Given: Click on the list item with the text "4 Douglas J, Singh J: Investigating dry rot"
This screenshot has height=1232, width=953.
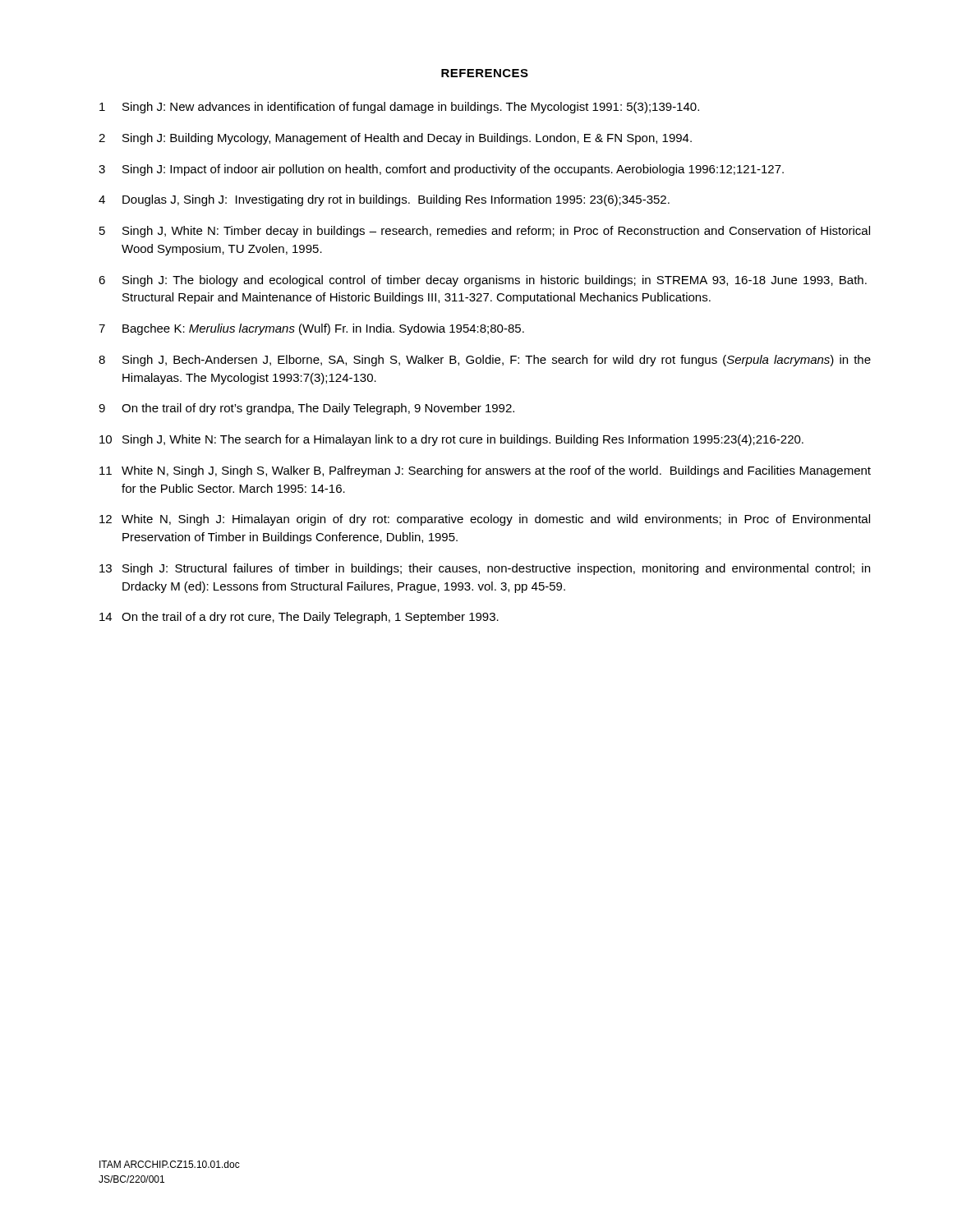Looking at the screenshot, I should (384, 200).
